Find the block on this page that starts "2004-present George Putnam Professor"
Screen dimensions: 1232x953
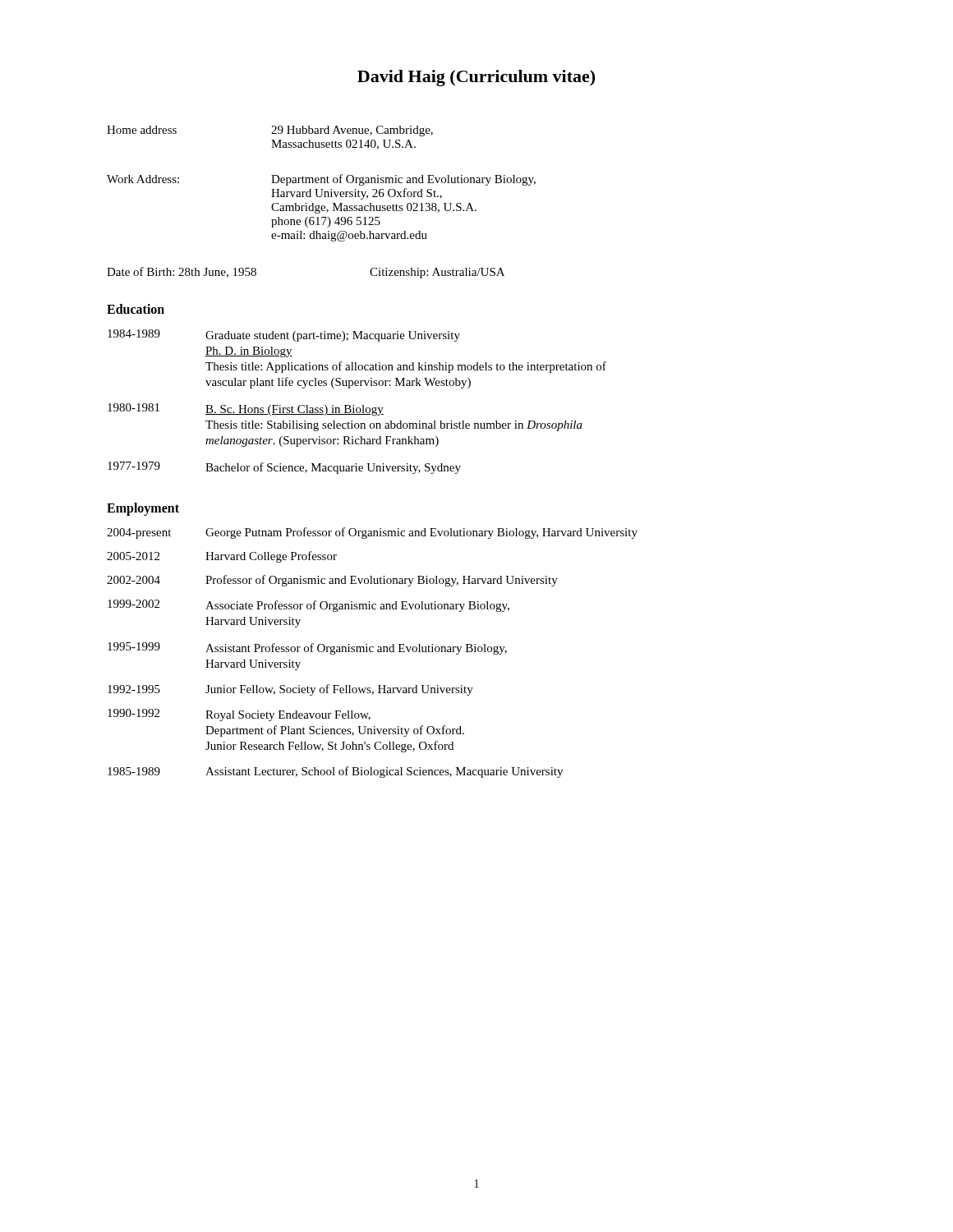[x=476, y=533]
